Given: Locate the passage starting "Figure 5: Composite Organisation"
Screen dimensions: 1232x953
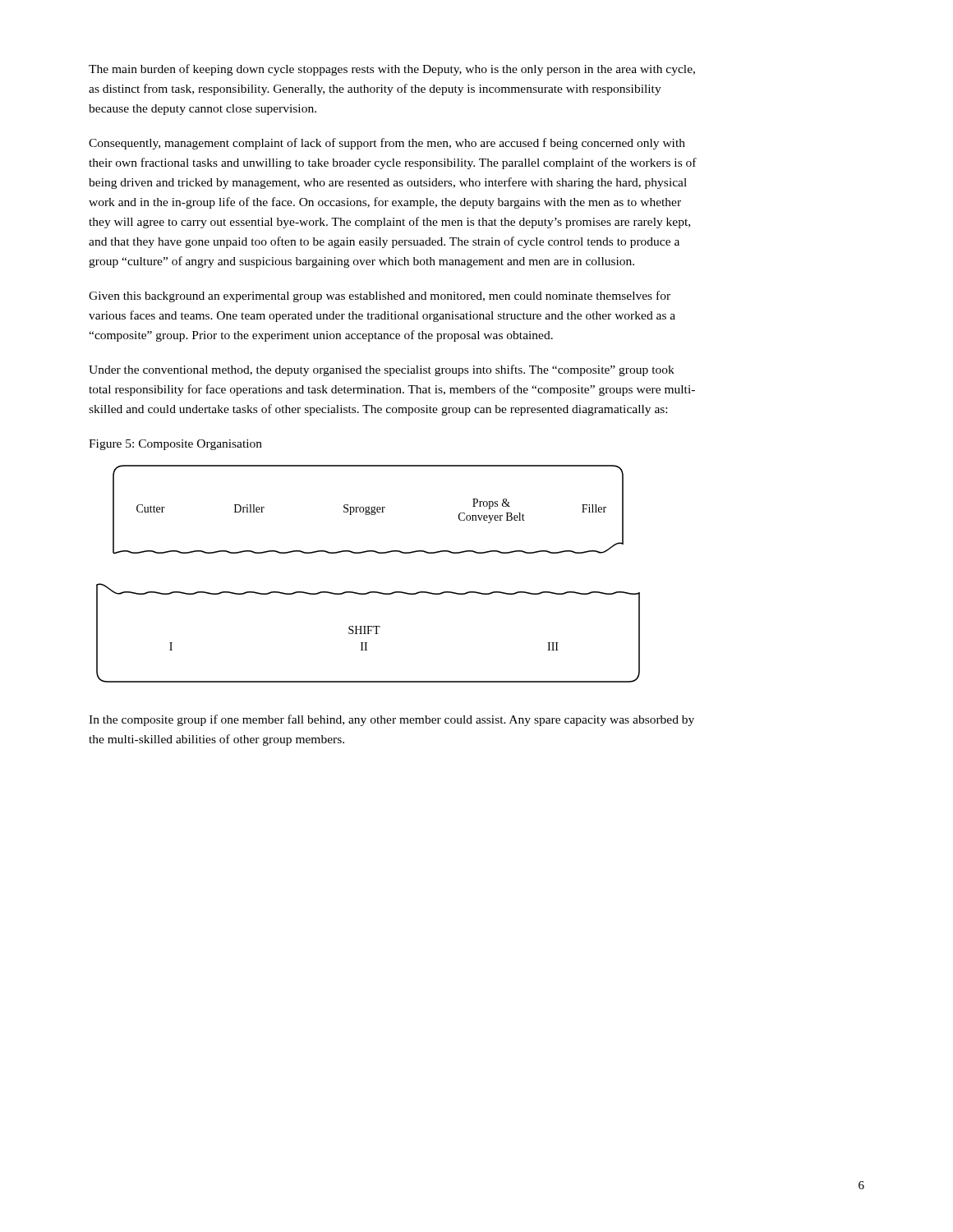Looking at the screenshot, I should (175, 443).
